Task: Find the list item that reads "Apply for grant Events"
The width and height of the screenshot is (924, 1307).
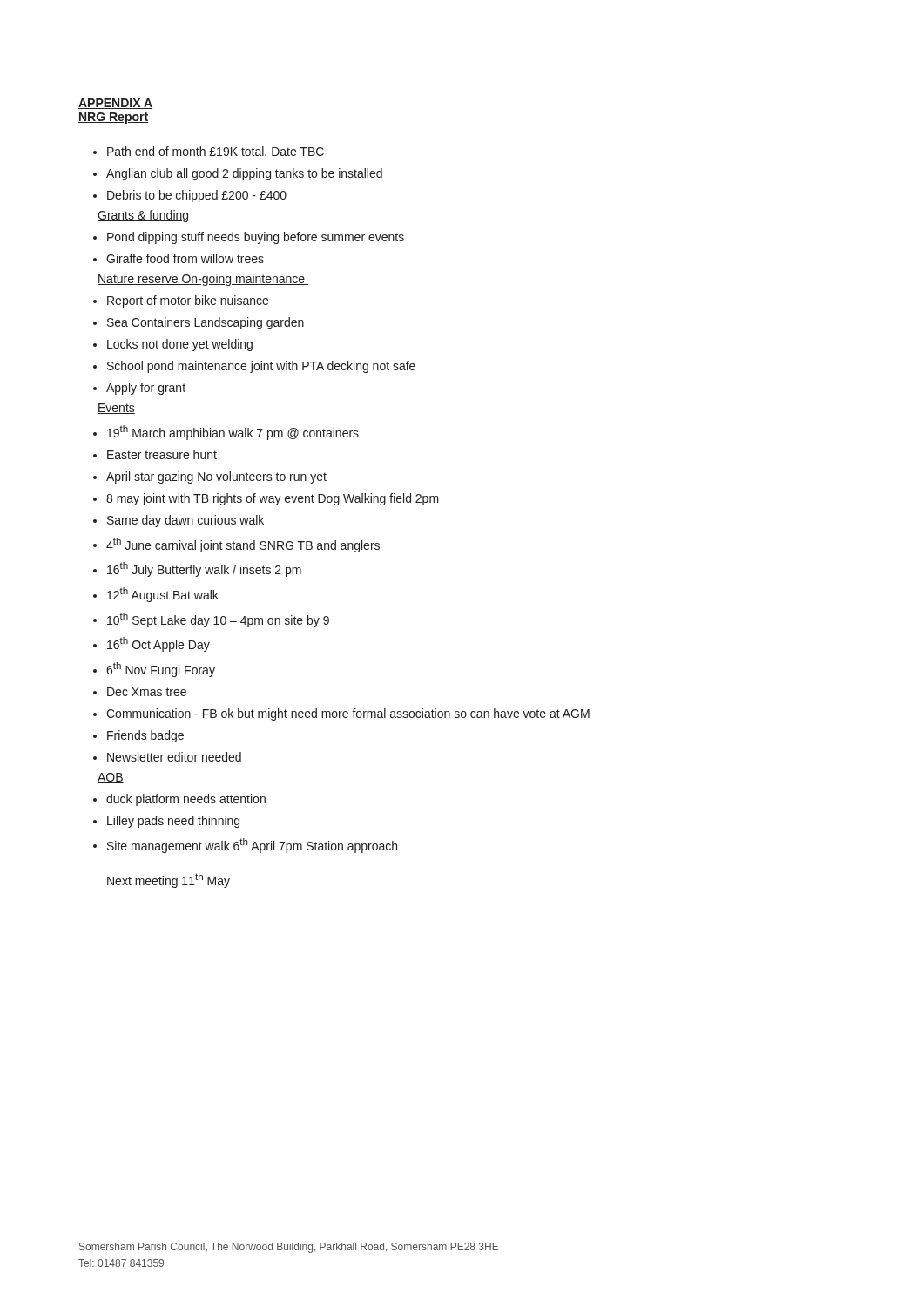Action: [146, 389]
